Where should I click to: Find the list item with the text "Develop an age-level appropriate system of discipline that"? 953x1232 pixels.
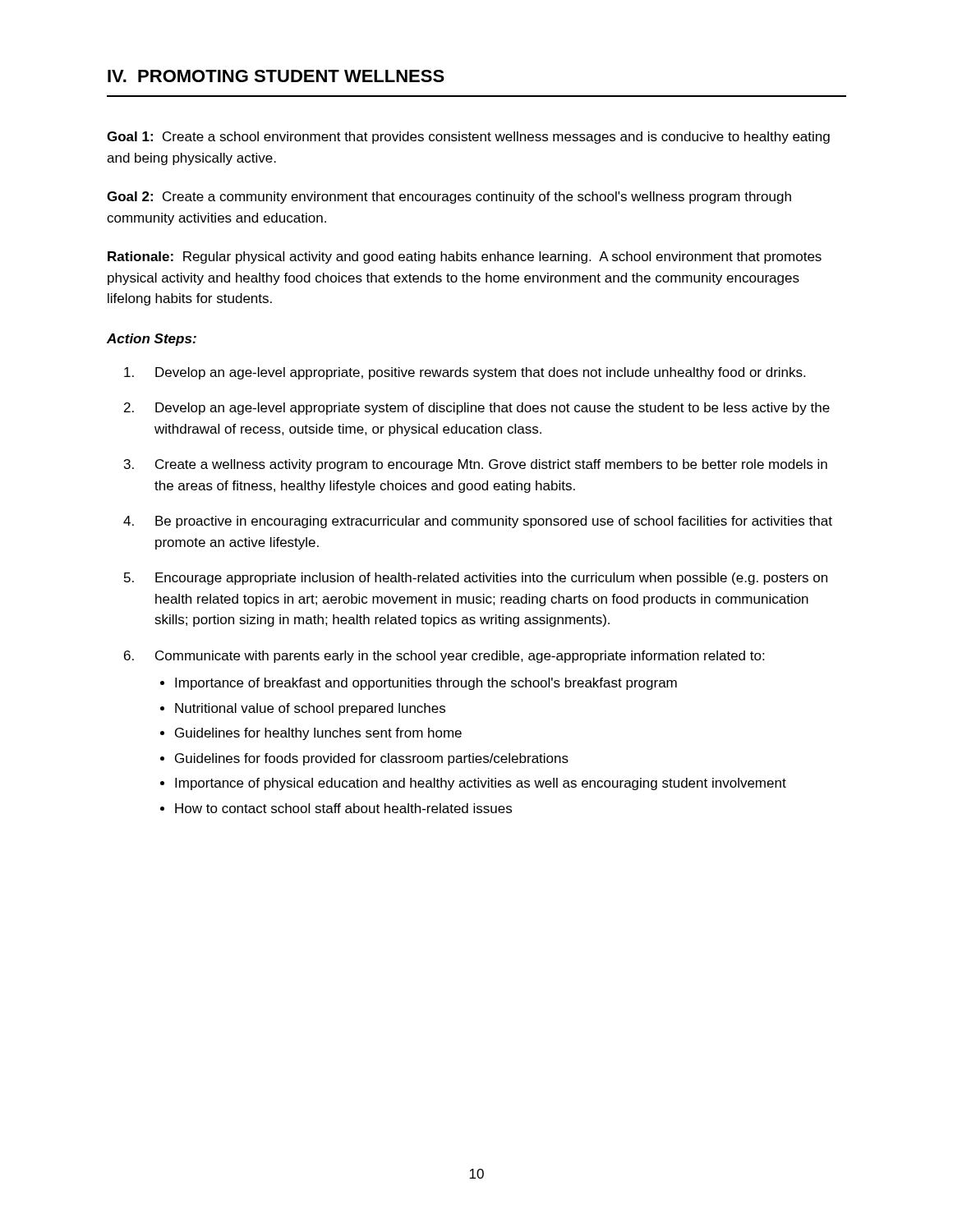pos(500,419)
